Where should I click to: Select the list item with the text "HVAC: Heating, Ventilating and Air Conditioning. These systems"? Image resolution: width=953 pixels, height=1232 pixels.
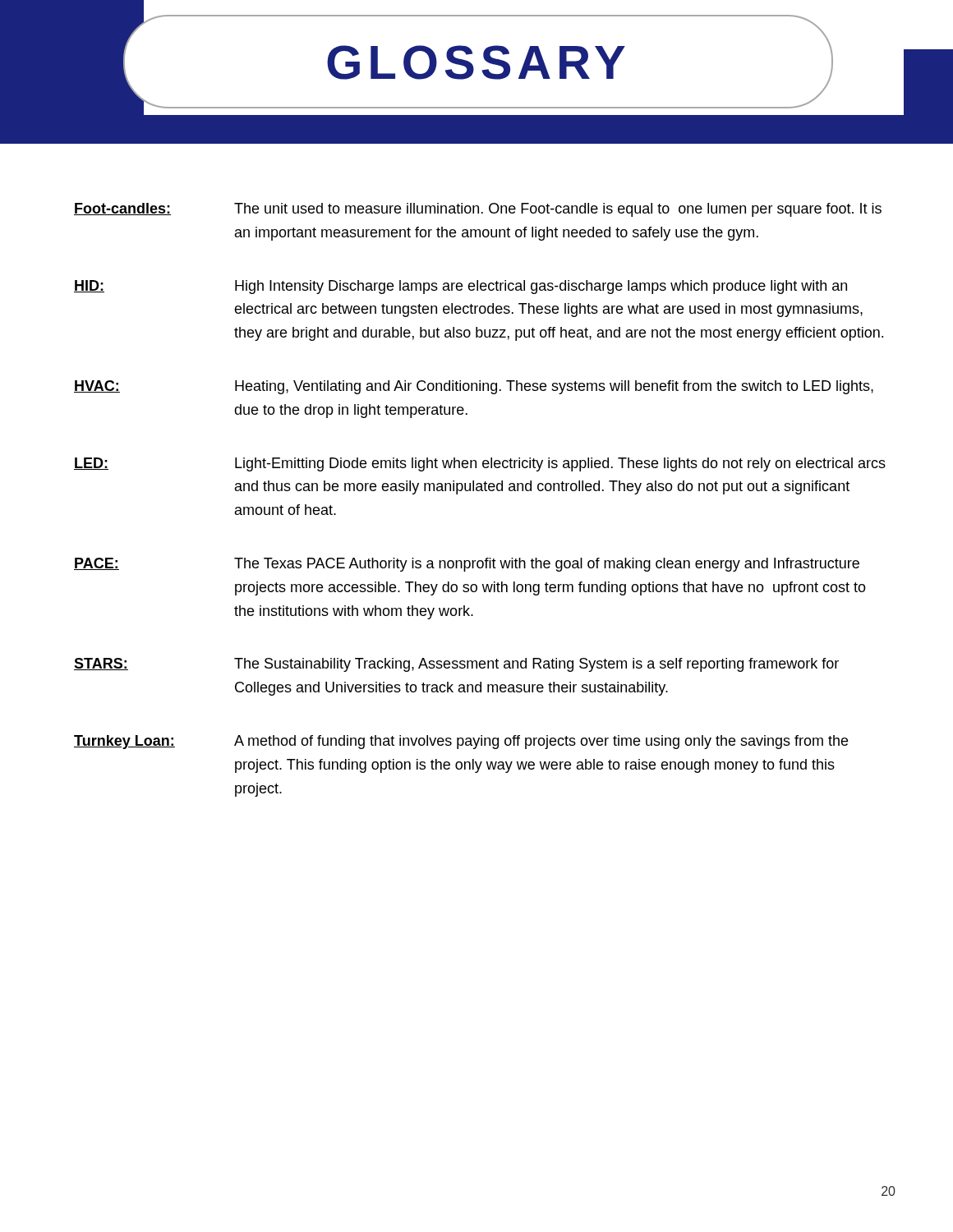481,398
